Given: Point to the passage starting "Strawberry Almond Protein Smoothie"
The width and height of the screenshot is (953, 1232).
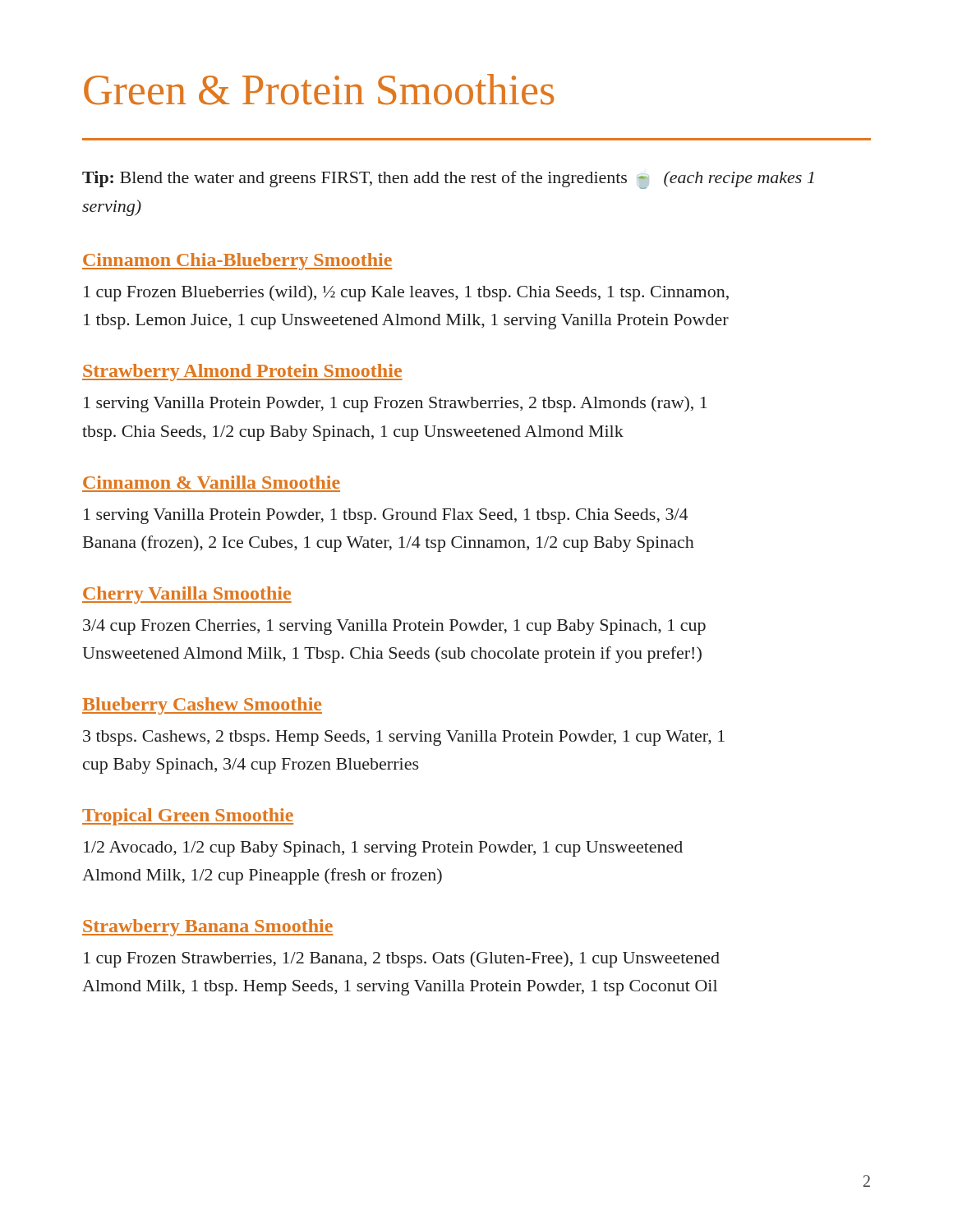Looking at the screenshot, I should tap(242, 371).
